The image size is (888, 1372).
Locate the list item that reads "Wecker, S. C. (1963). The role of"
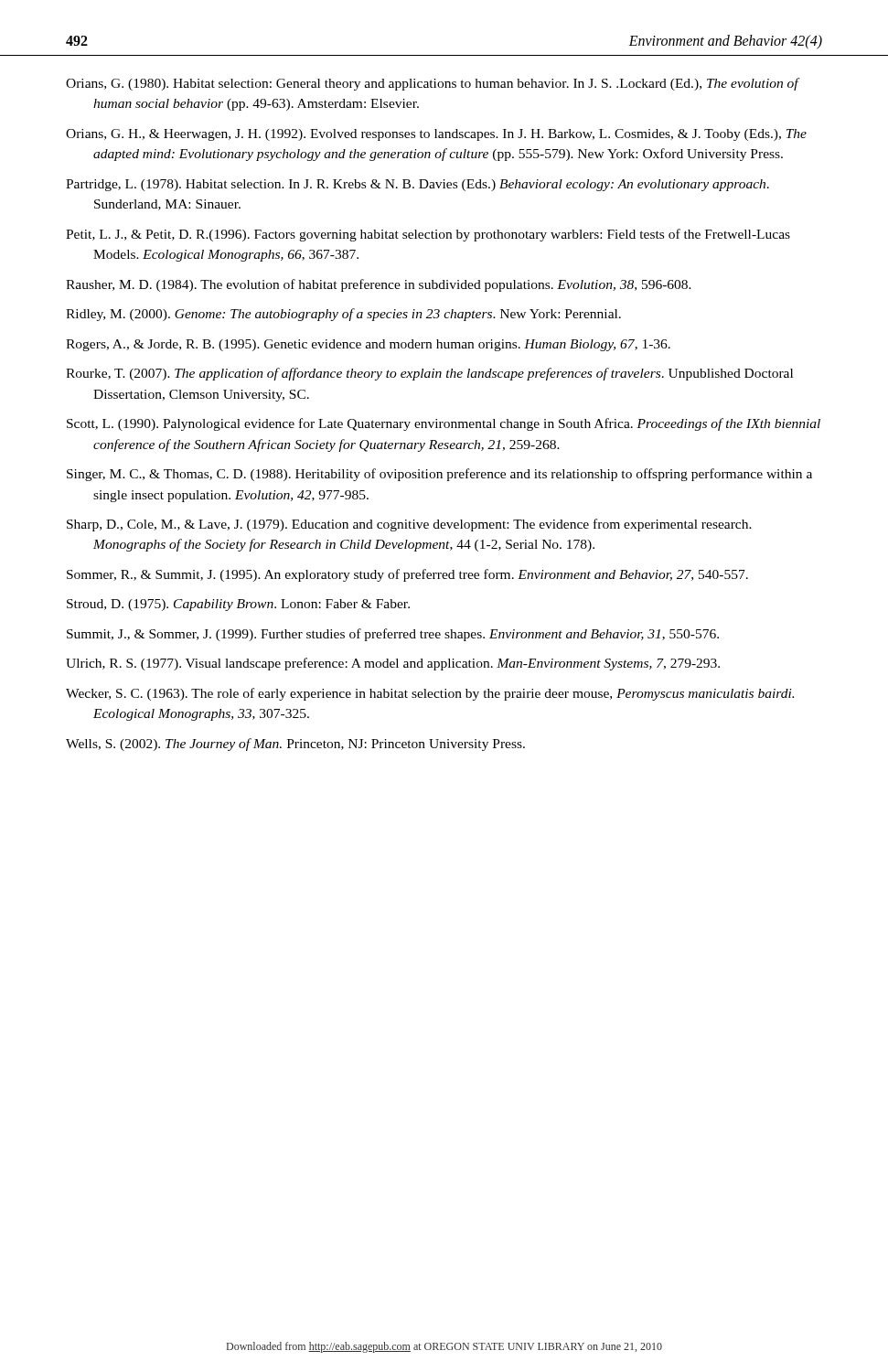pyautogui.click(x=431, y=703)
